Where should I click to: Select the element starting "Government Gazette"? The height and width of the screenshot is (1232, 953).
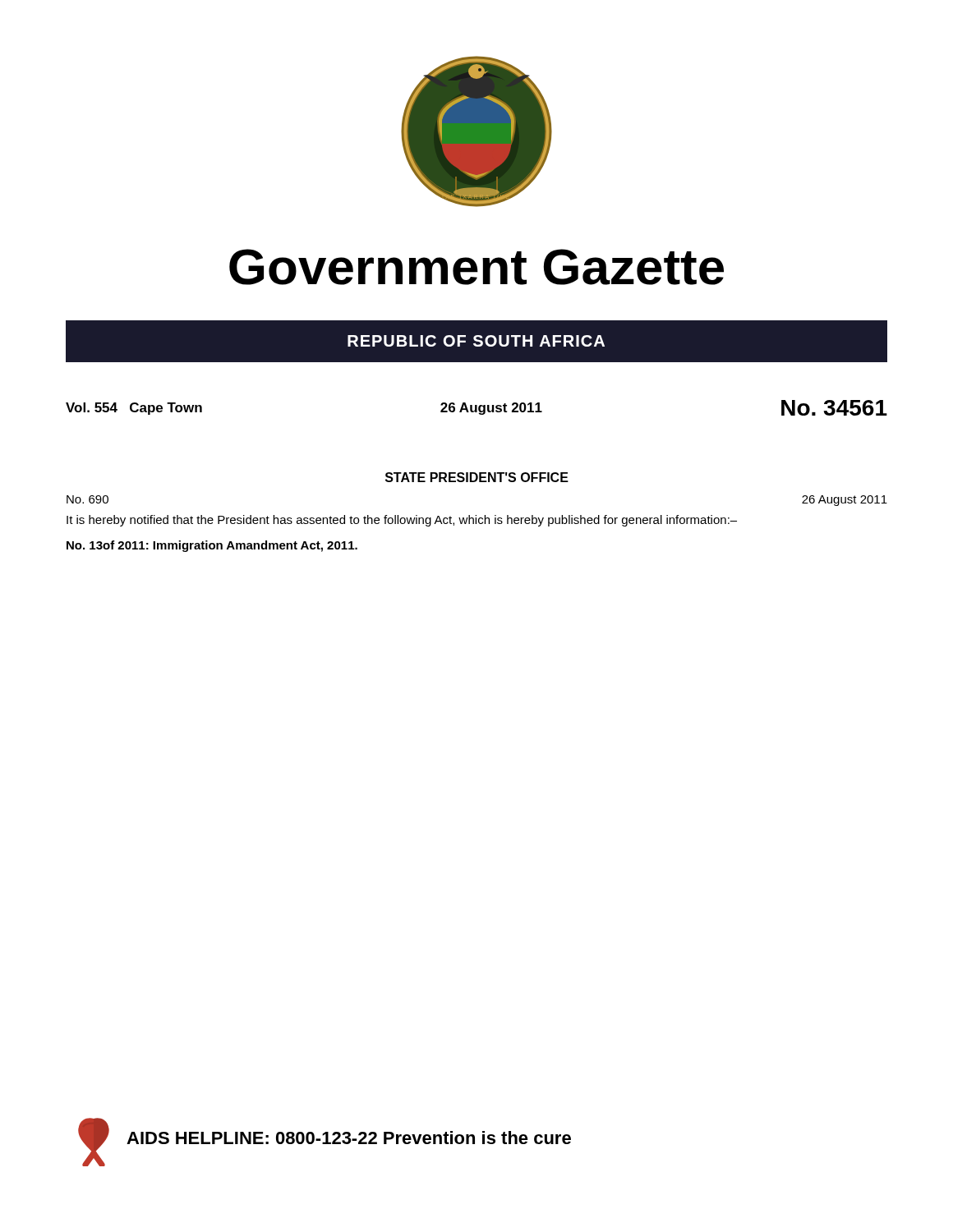coord(476,266)
